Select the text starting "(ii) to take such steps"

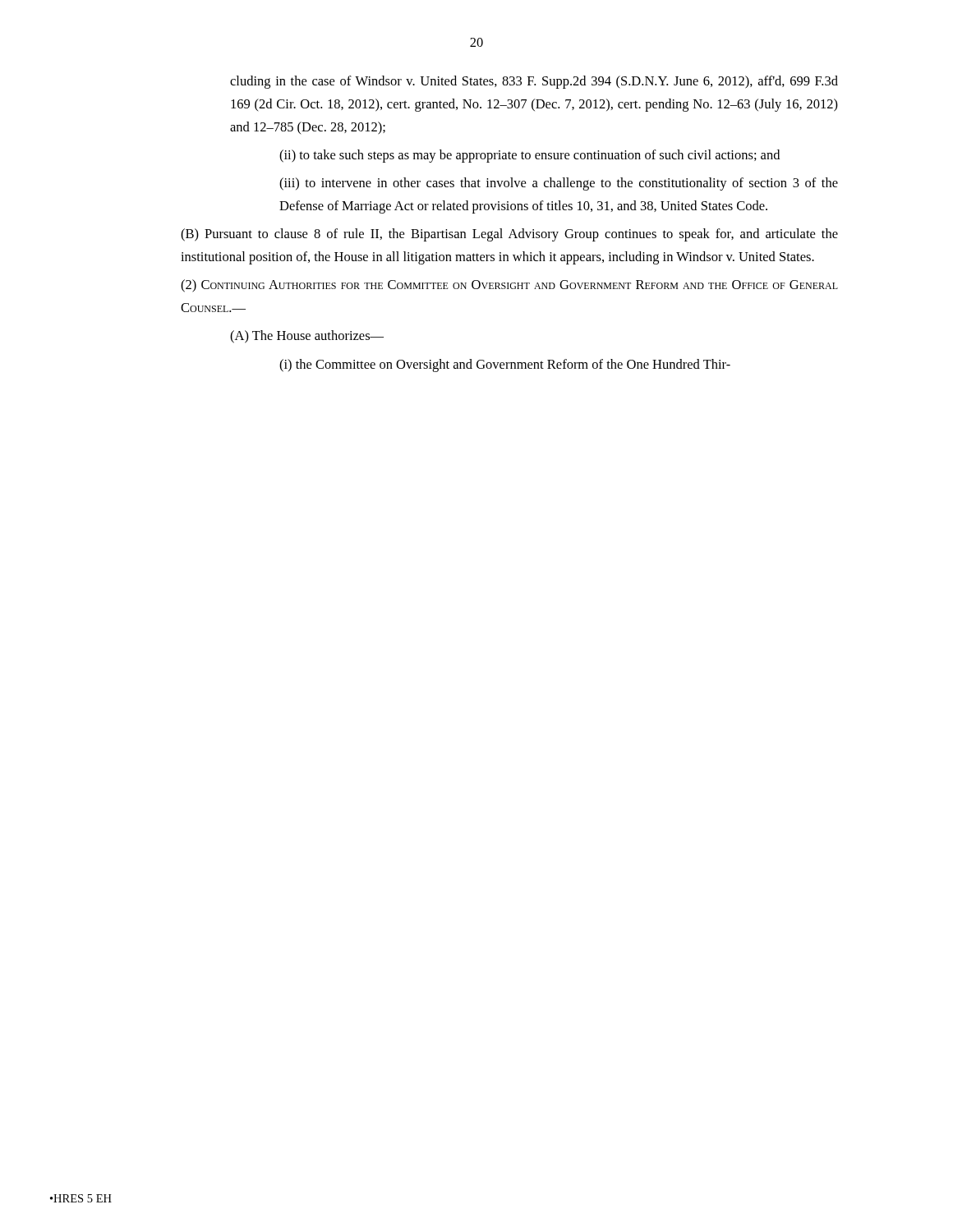(x=559, y=155)
